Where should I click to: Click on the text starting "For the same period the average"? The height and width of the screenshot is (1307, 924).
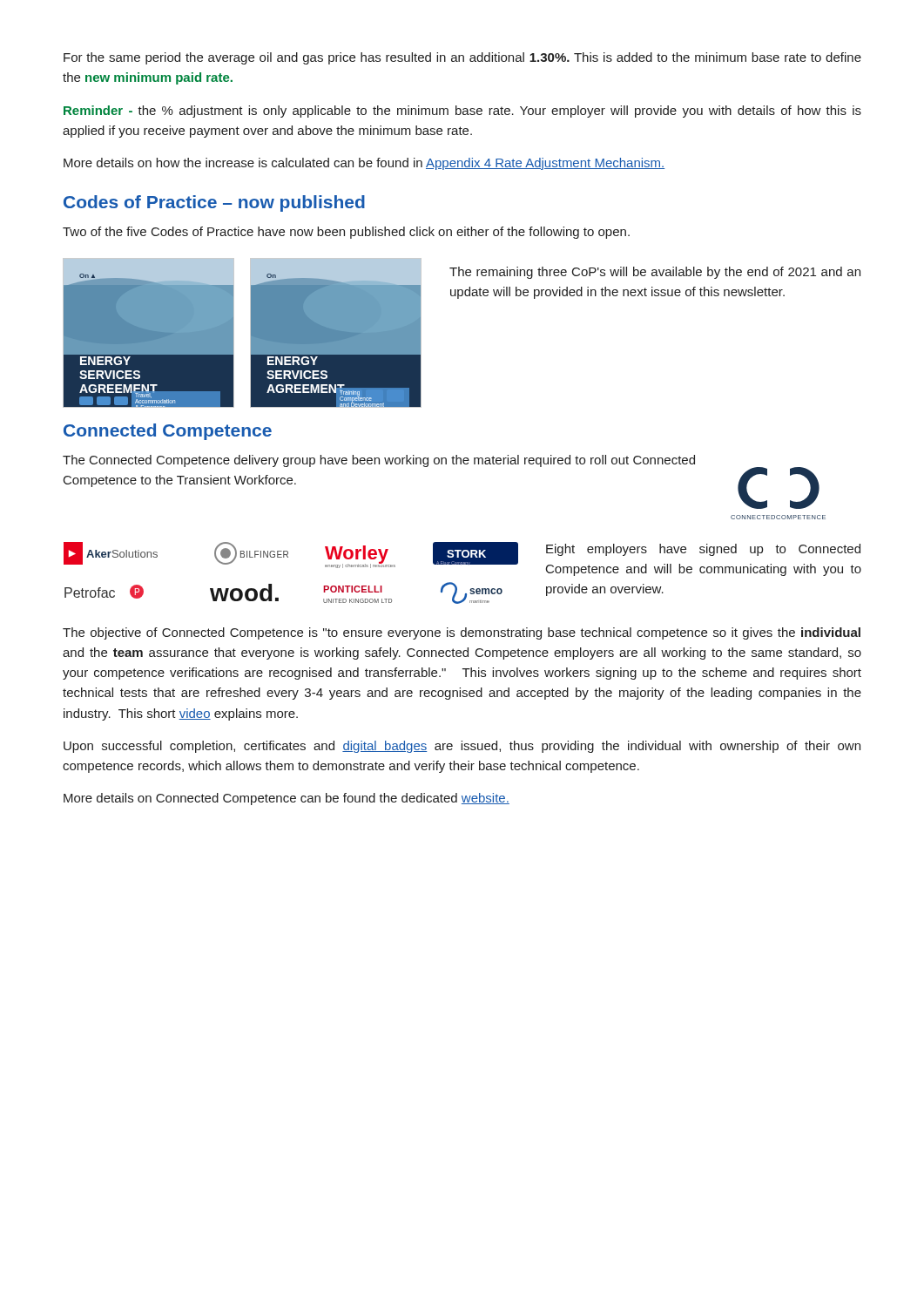(x=462, y=67)
